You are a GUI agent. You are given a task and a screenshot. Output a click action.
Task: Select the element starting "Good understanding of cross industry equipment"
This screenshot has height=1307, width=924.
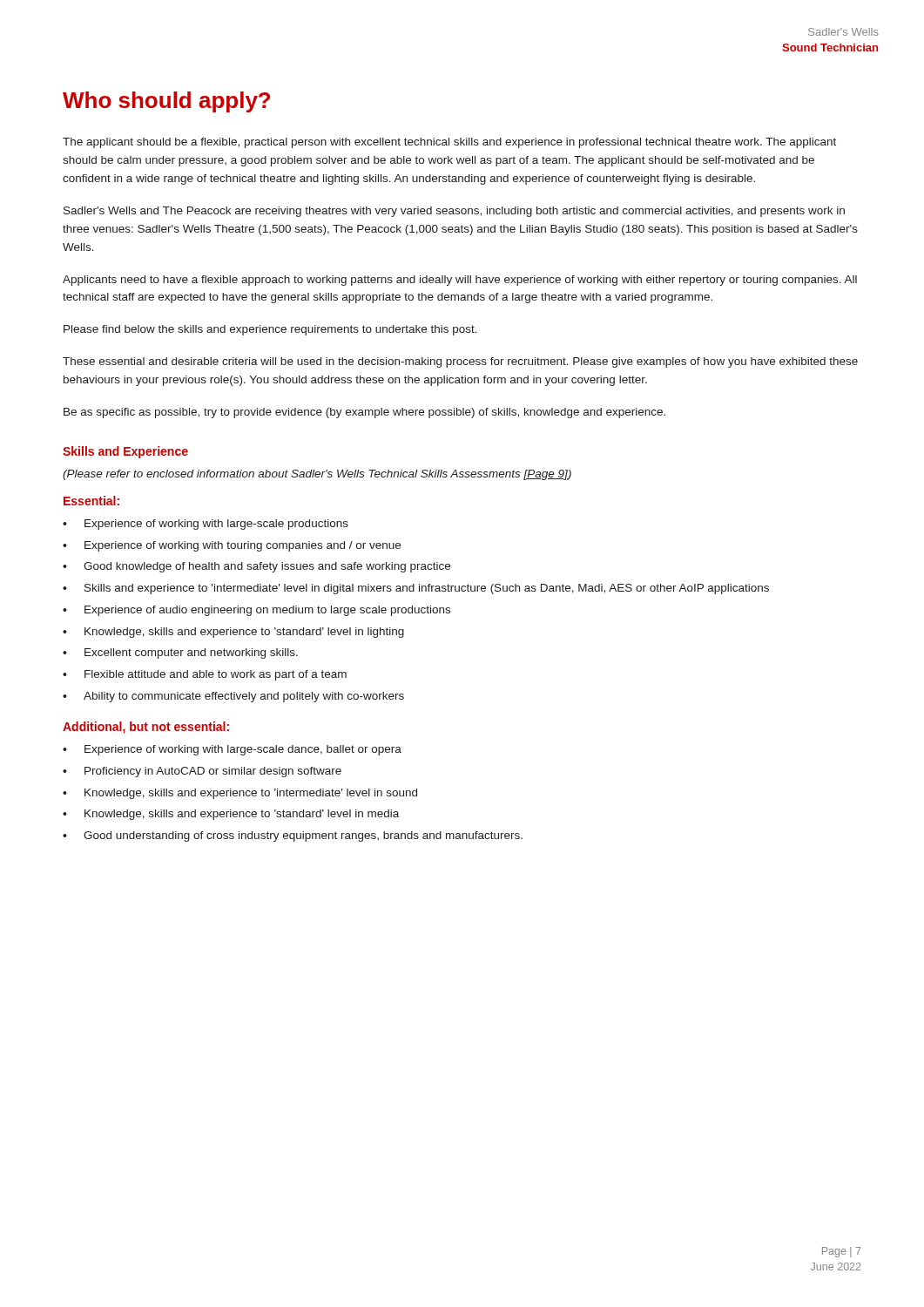(304, 835)
